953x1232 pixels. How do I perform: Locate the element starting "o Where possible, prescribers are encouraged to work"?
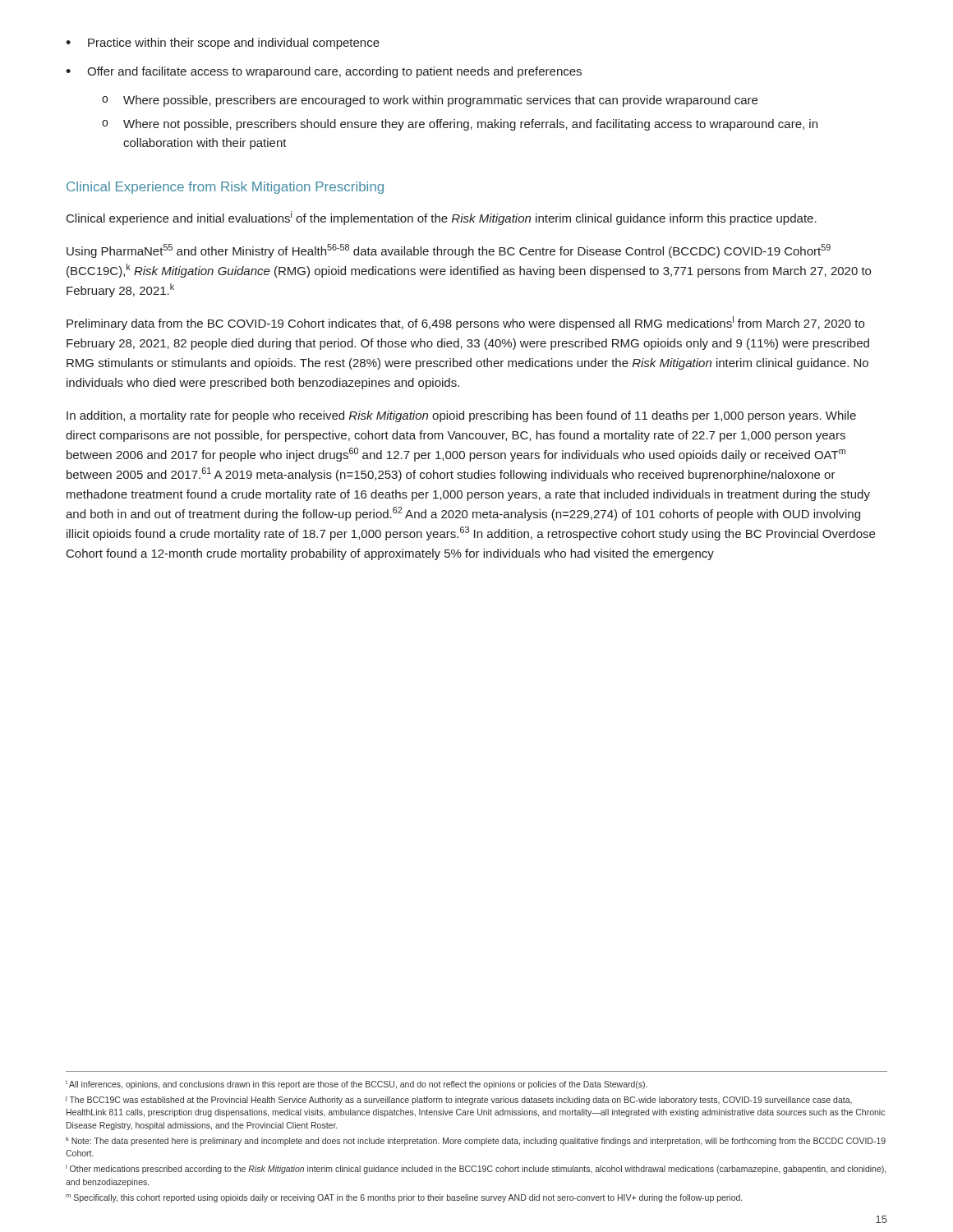click(430, 100)
